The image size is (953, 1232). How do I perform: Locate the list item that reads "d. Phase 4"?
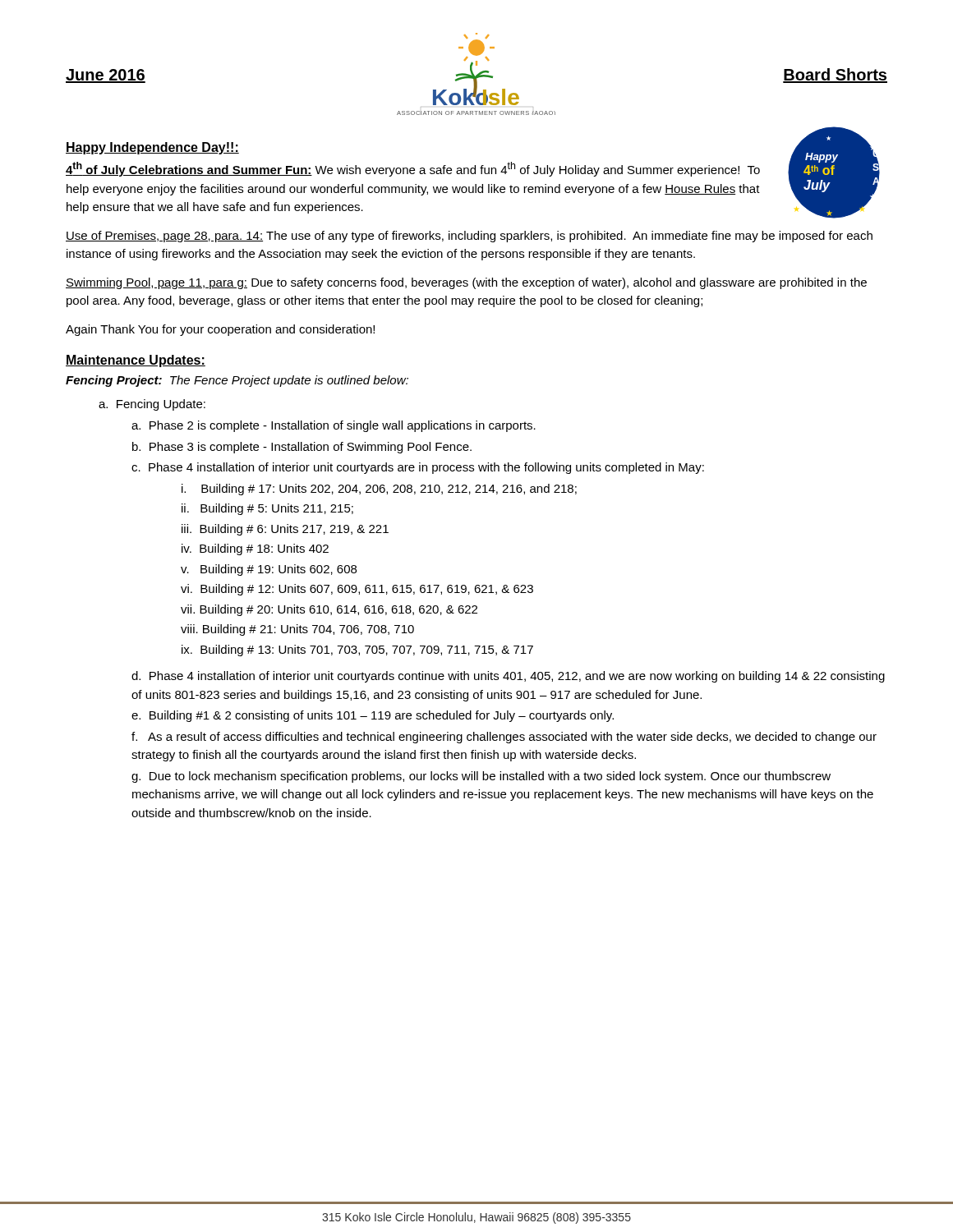[x=508, y=685]
